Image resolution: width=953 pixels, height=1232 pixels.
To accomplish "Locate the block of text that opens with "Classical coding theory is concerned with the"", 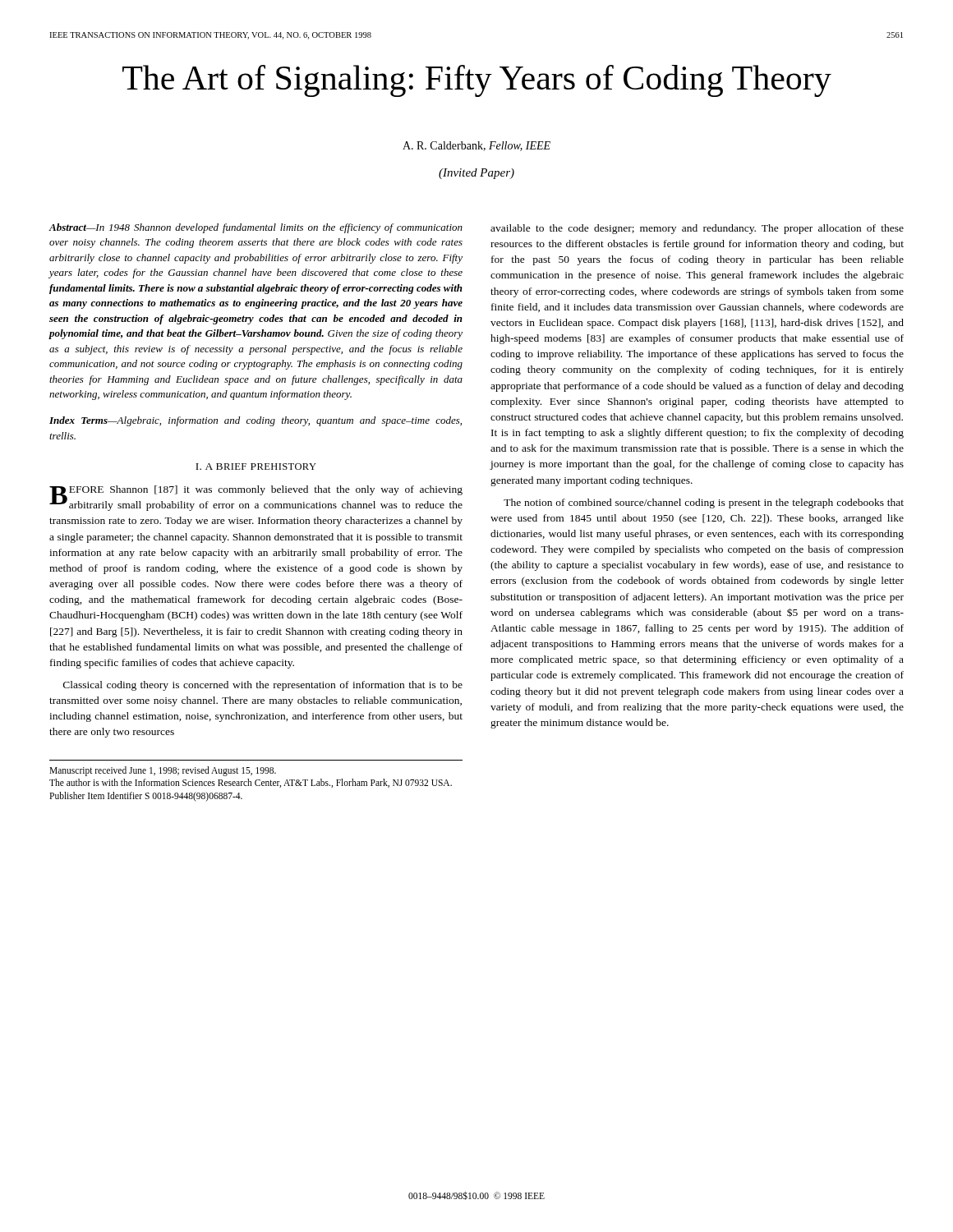I will pos(256,708).
